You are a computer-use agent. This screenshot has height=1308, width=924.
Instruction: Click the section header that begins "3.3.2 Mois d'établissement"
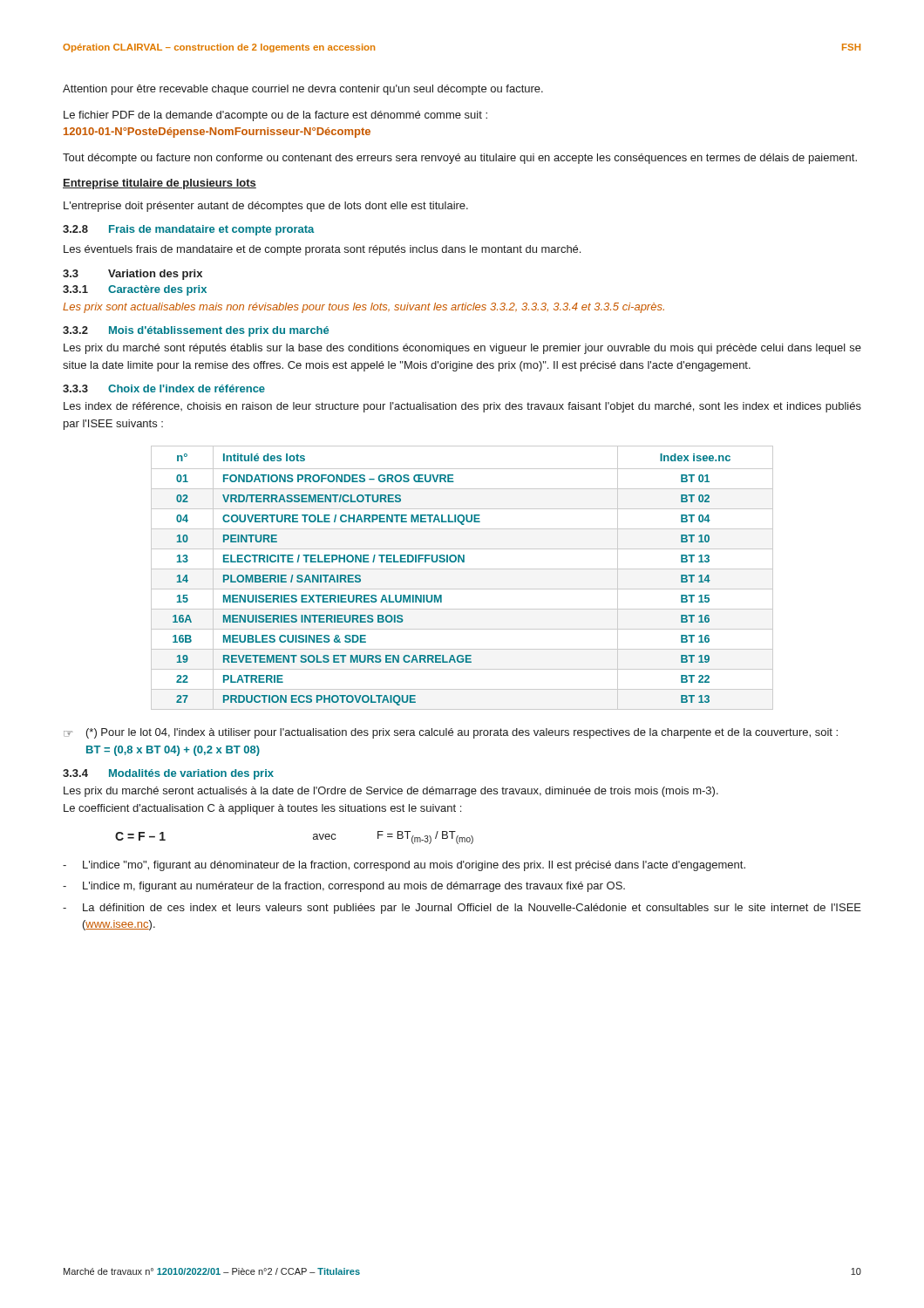pos(196,330)
